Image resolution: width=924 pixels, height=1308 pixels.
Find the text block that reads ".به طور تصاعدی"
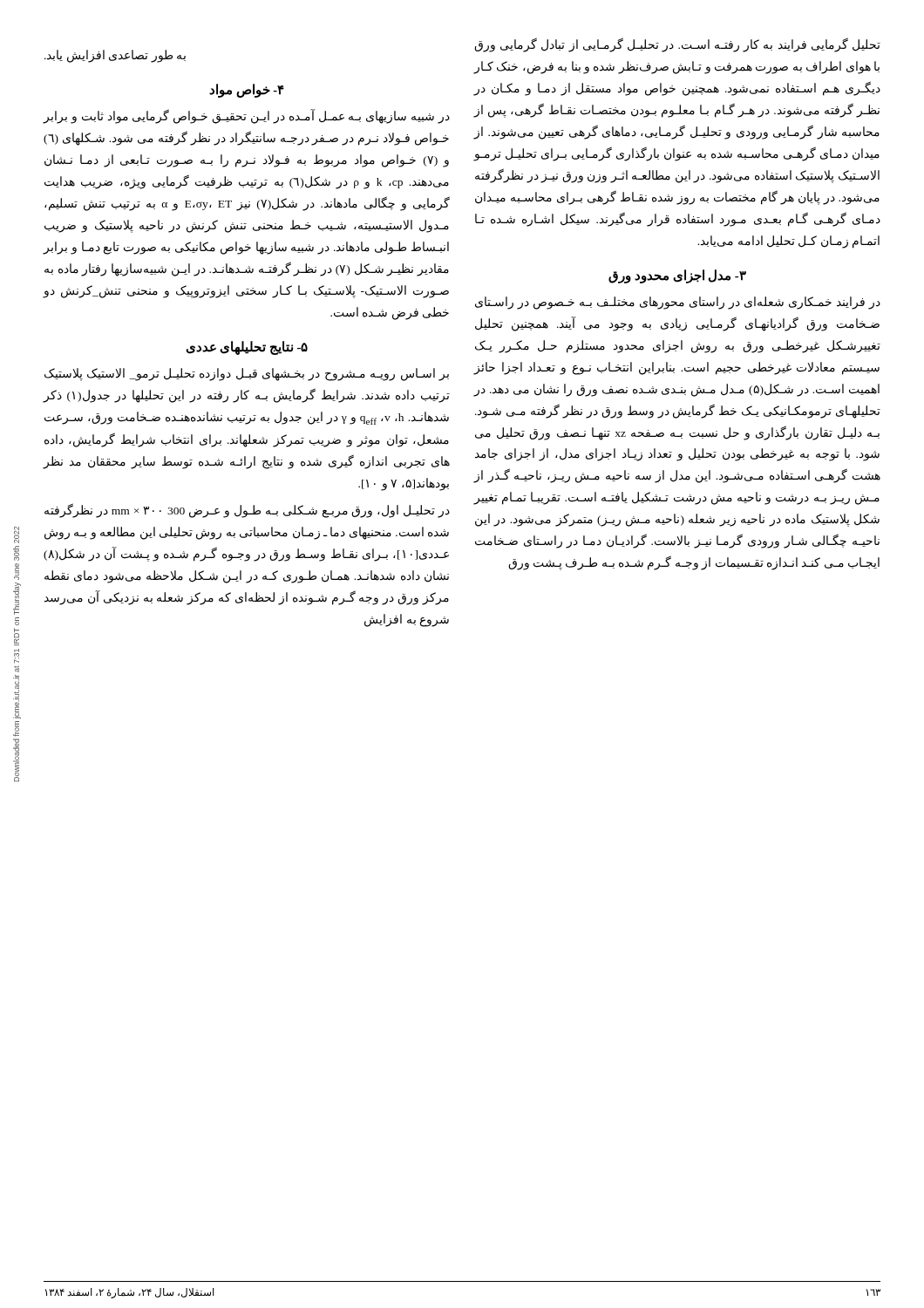click(x=115, y=55)
